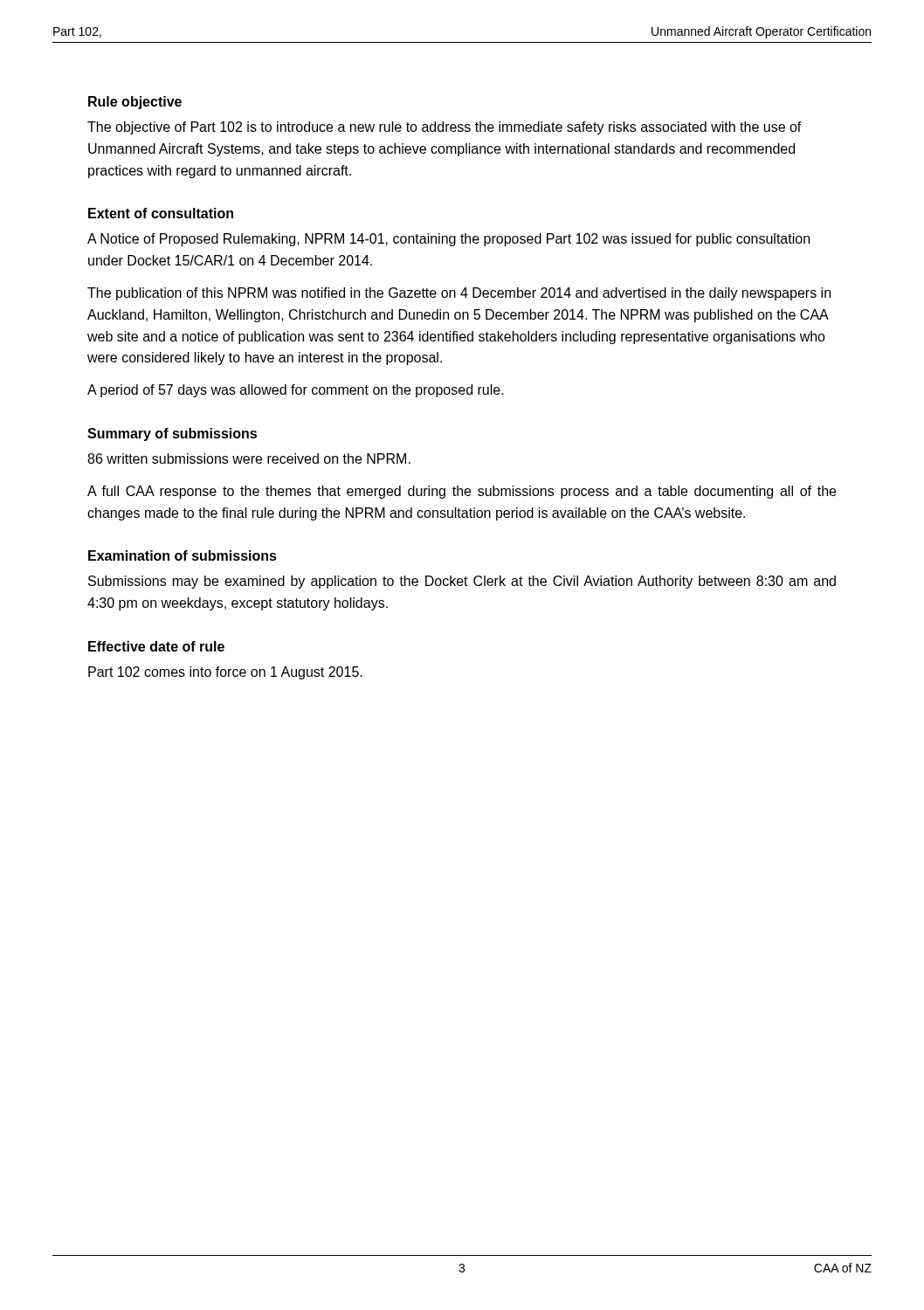Select the section header containing "Effective date of rule"

156,647
